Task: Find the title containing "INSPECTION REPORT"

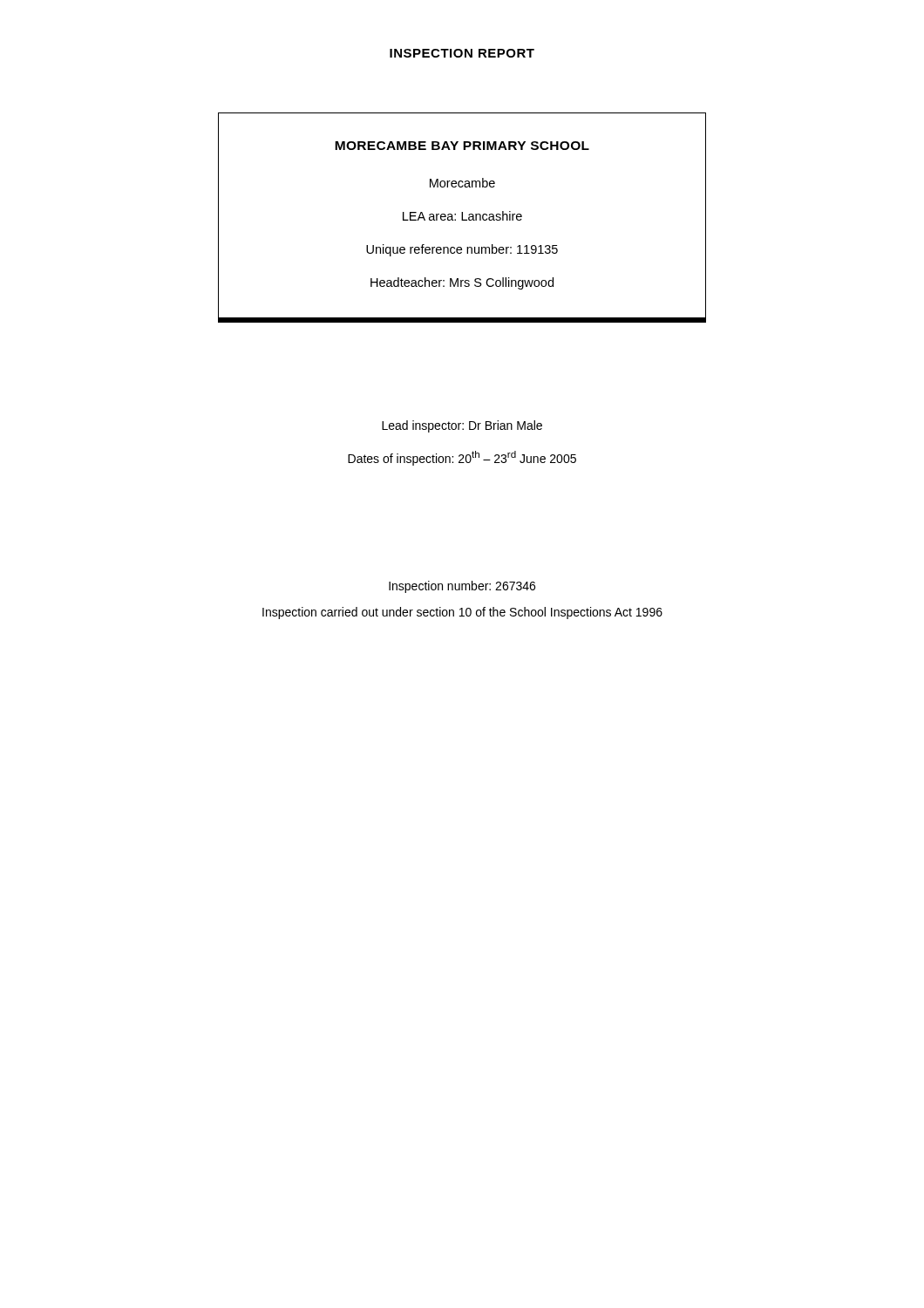Action: 462,53
